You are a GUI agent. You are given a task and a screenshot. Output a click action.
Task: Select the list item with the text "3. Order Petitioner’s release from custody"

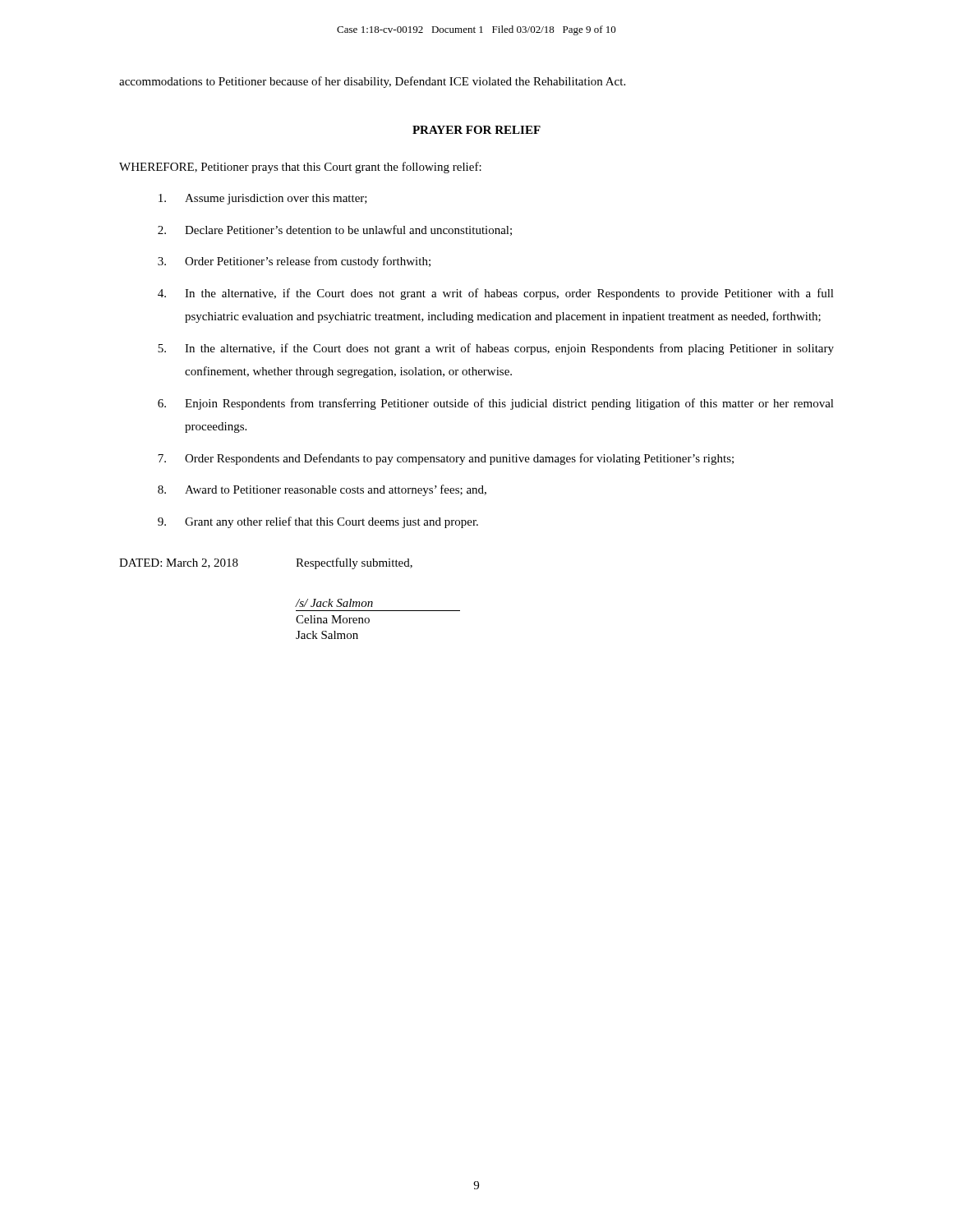coord(294,262)
